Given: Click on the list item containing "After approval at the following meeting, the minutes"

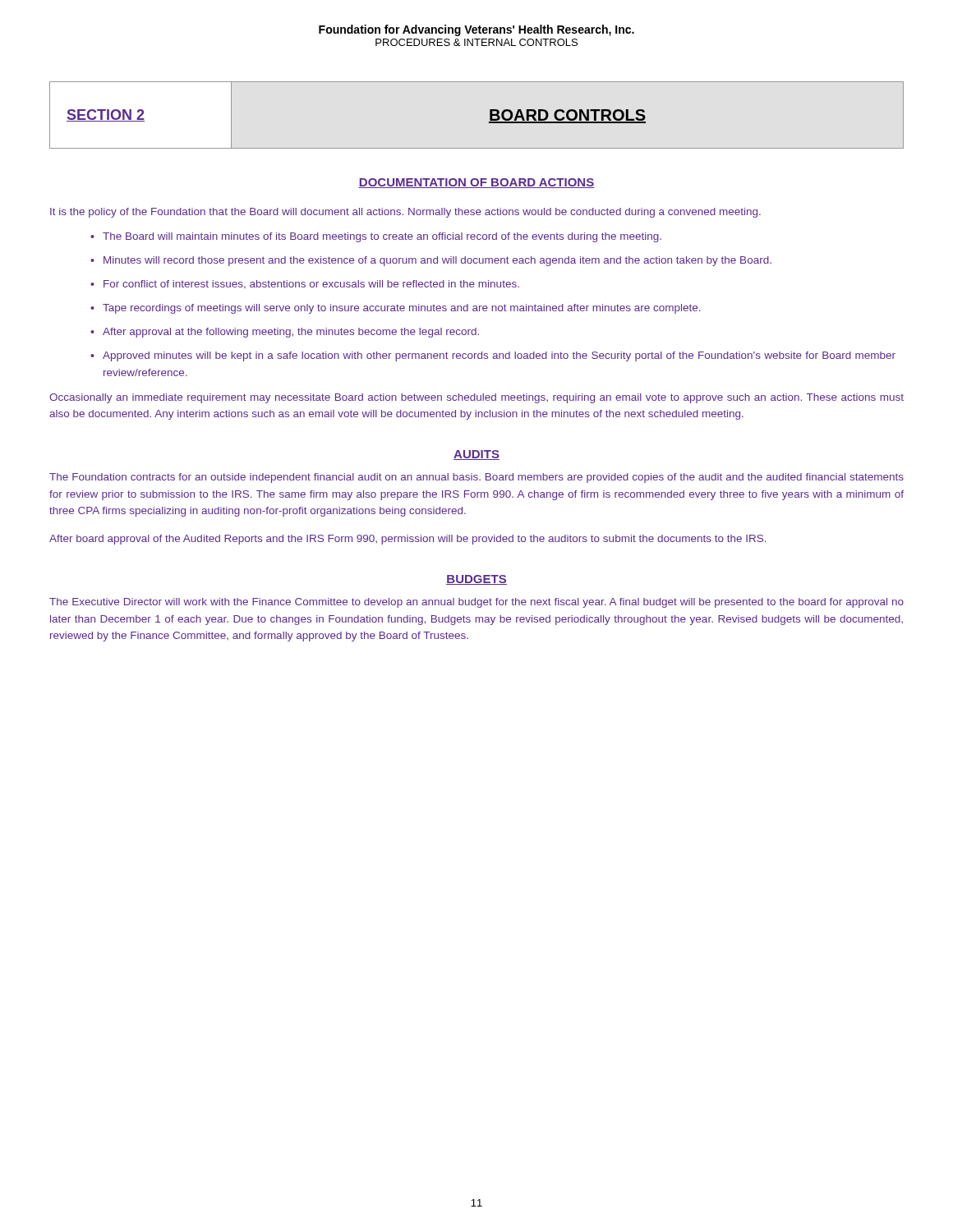Looking at the screenshot, I should (291, 333).
